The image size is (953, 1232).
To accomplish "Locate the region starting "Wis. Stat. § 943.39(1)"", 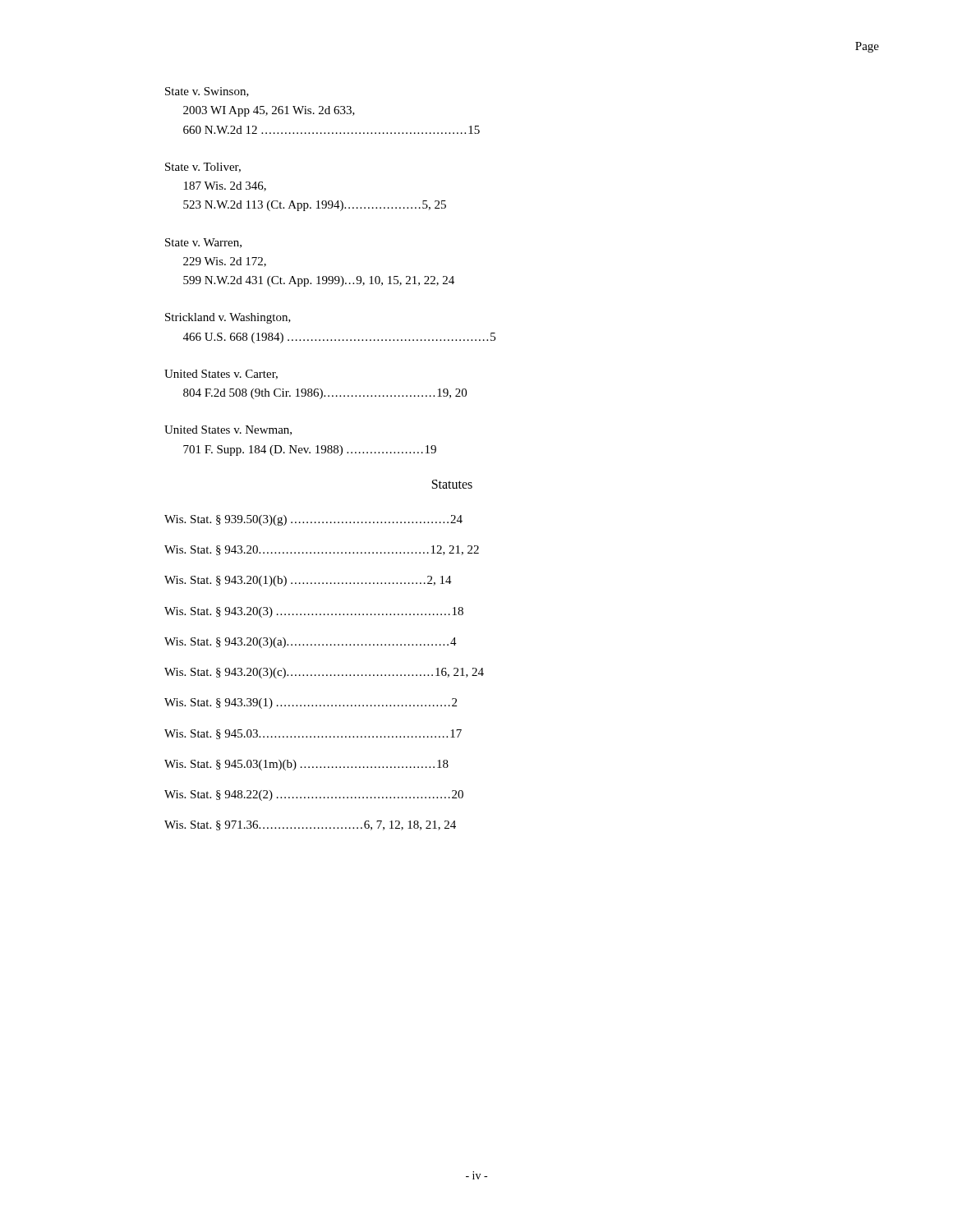I will [311, 702].
